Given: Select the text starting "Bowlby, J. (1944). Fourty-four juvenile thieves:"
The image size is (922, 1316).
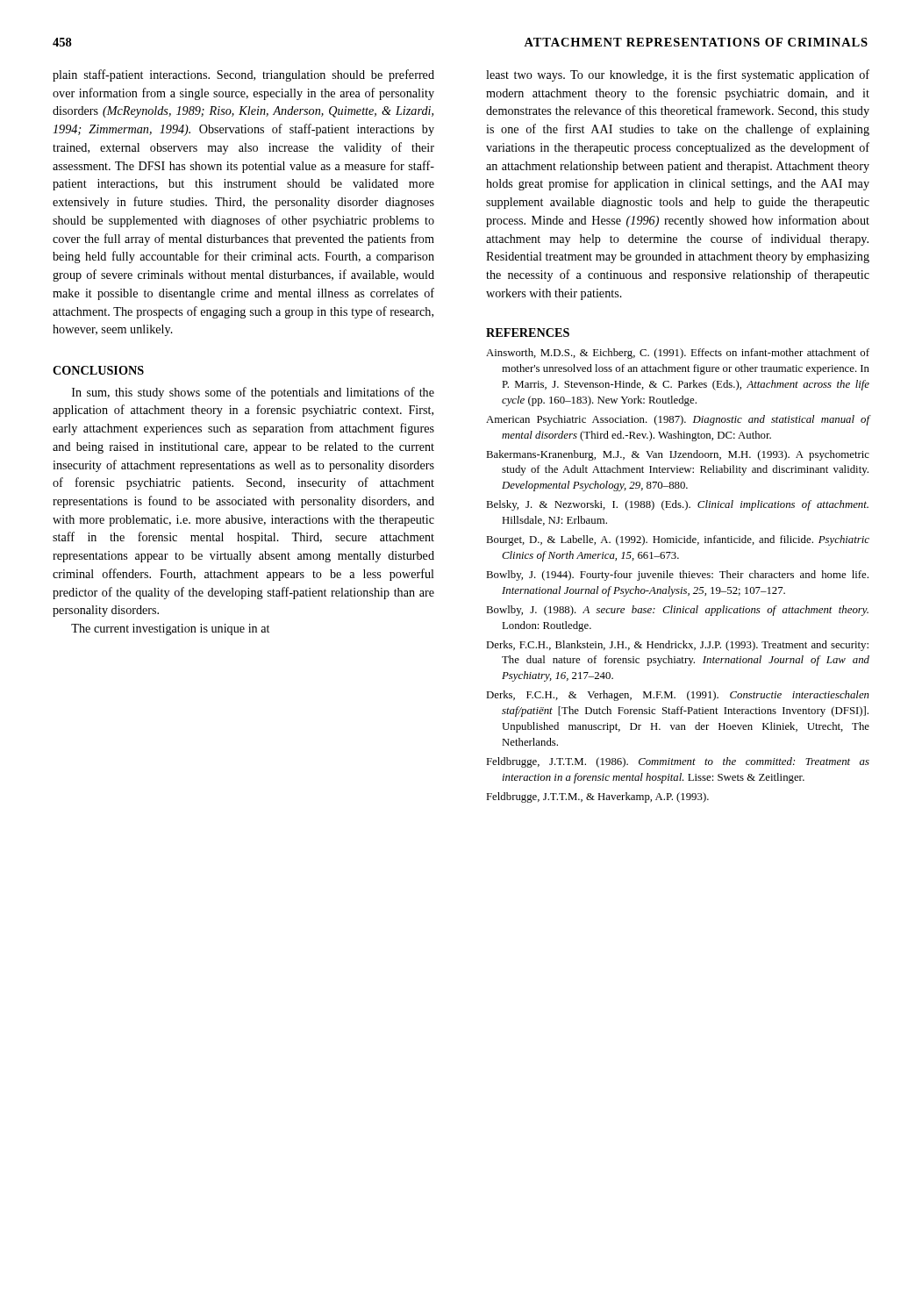Looking at the screenshot, I should point(678,582).
